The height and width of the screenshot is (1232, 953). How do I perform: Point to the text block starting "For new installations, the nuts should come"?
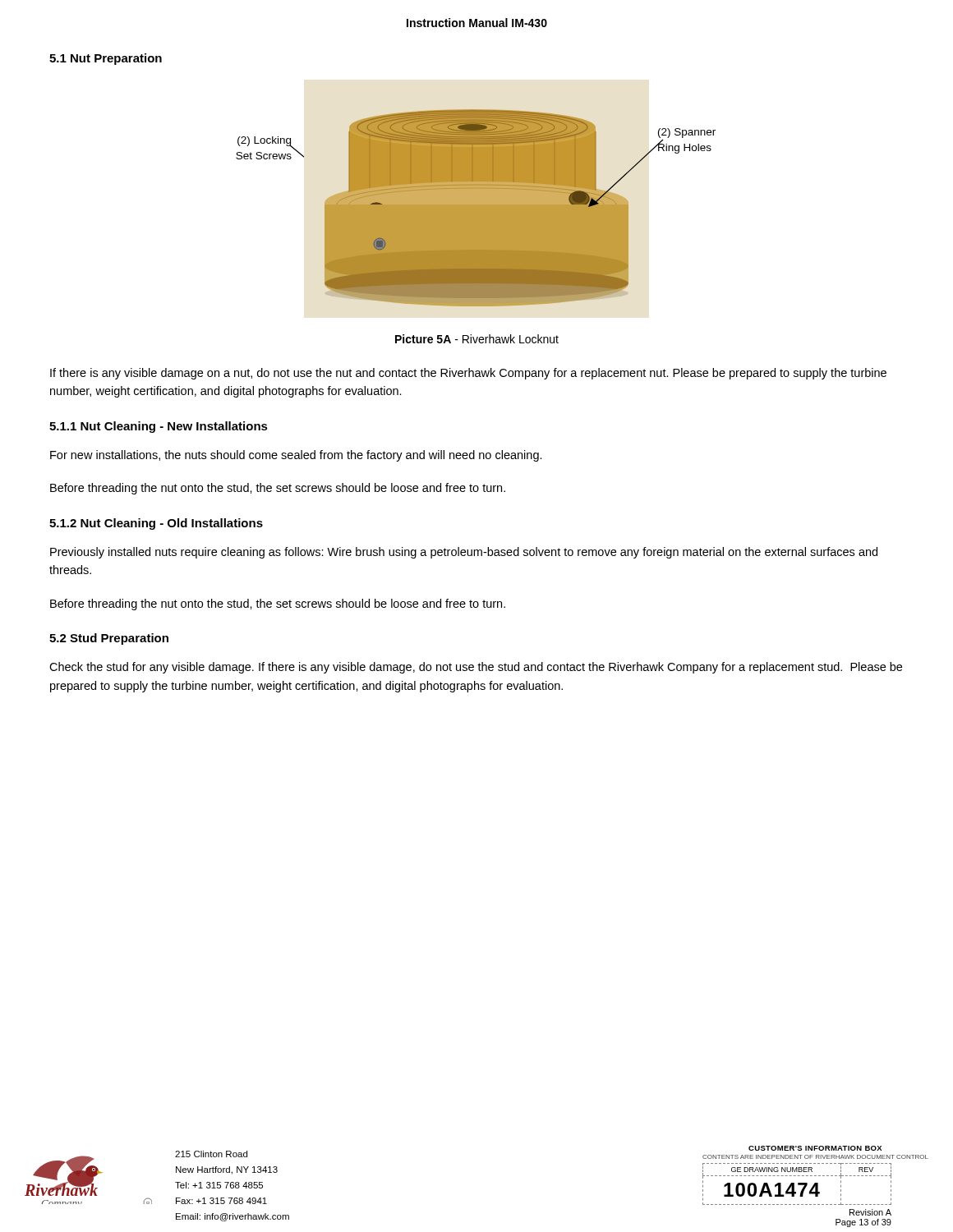pyautogui.click(x=296, y=455)
